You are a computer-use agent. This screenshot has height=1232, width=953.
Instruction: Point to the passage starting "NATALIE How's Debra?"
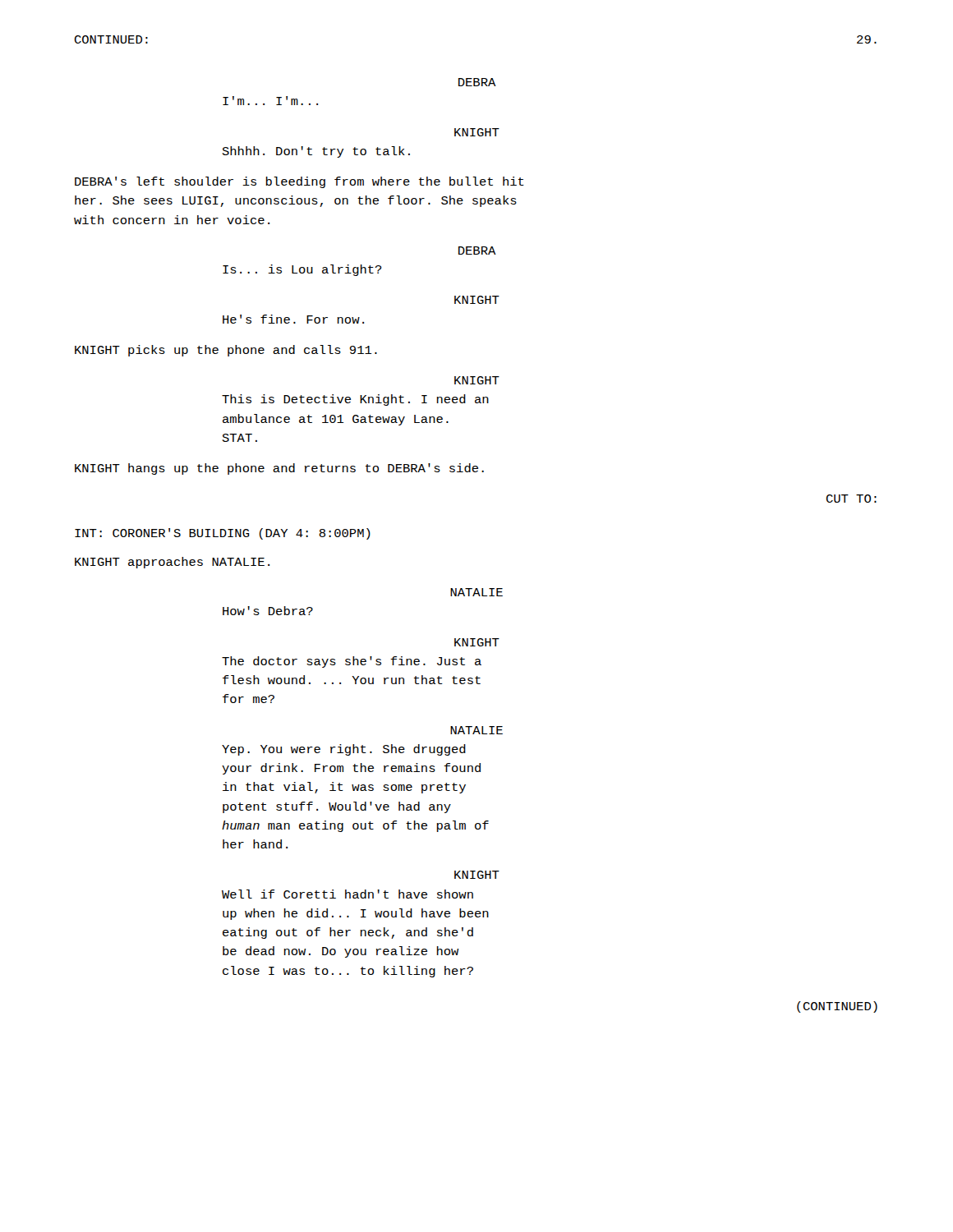coord(476,603)
